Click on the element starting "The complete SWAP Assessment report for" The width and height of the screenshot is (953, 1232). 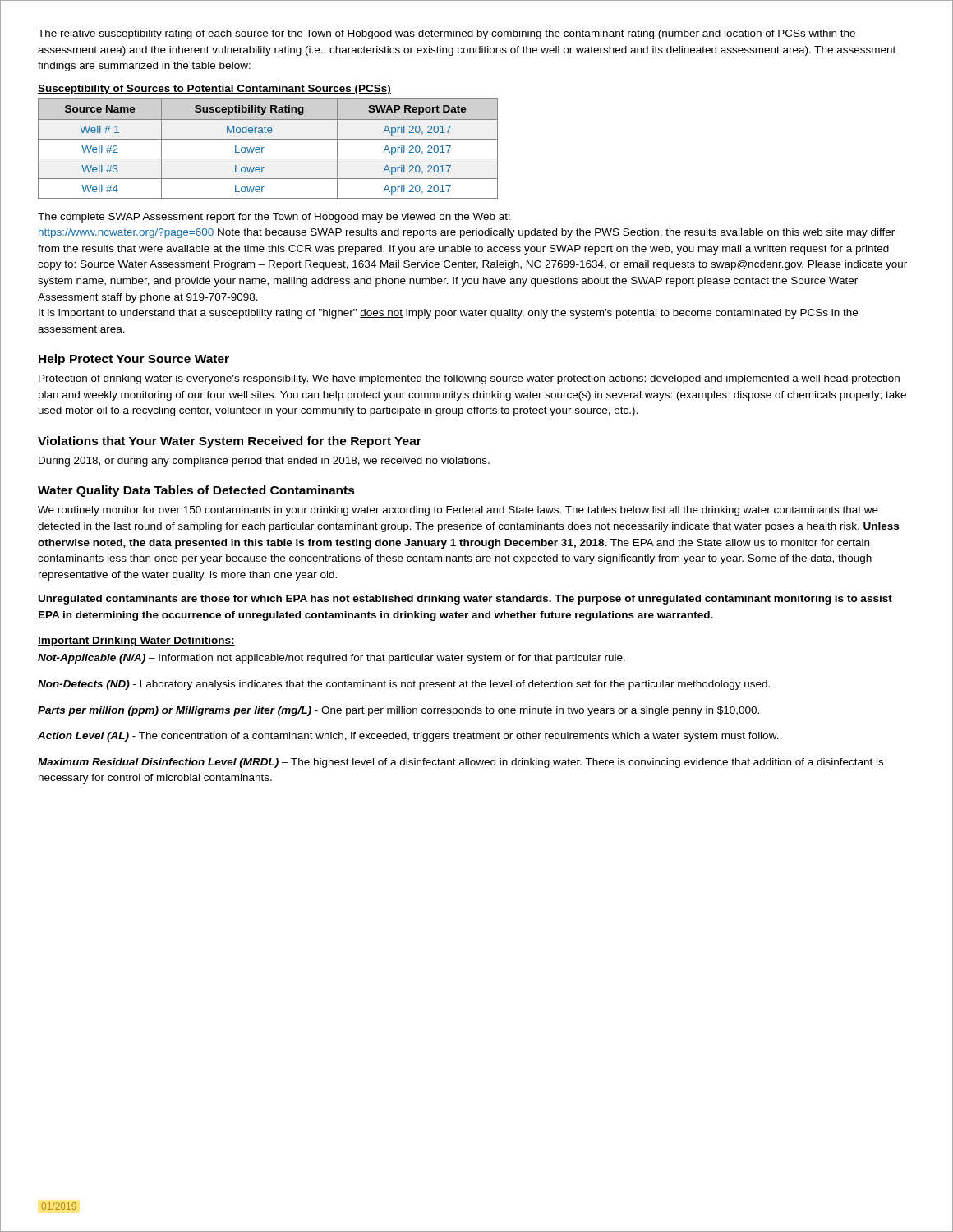click(x=472, y=272)
